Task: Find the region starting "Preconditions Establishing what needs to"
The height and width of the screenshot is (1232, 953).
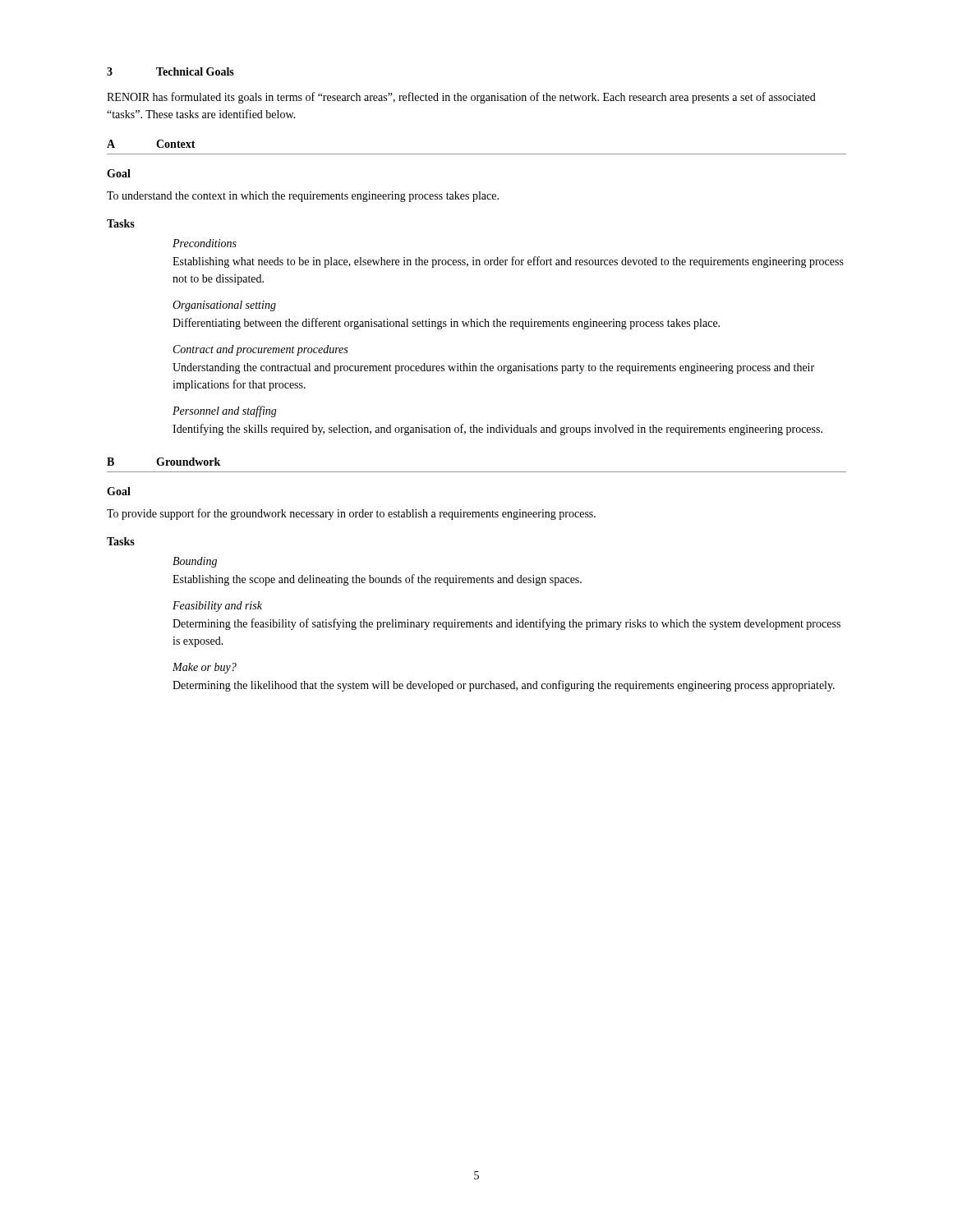Action: [x=509, y=262]
